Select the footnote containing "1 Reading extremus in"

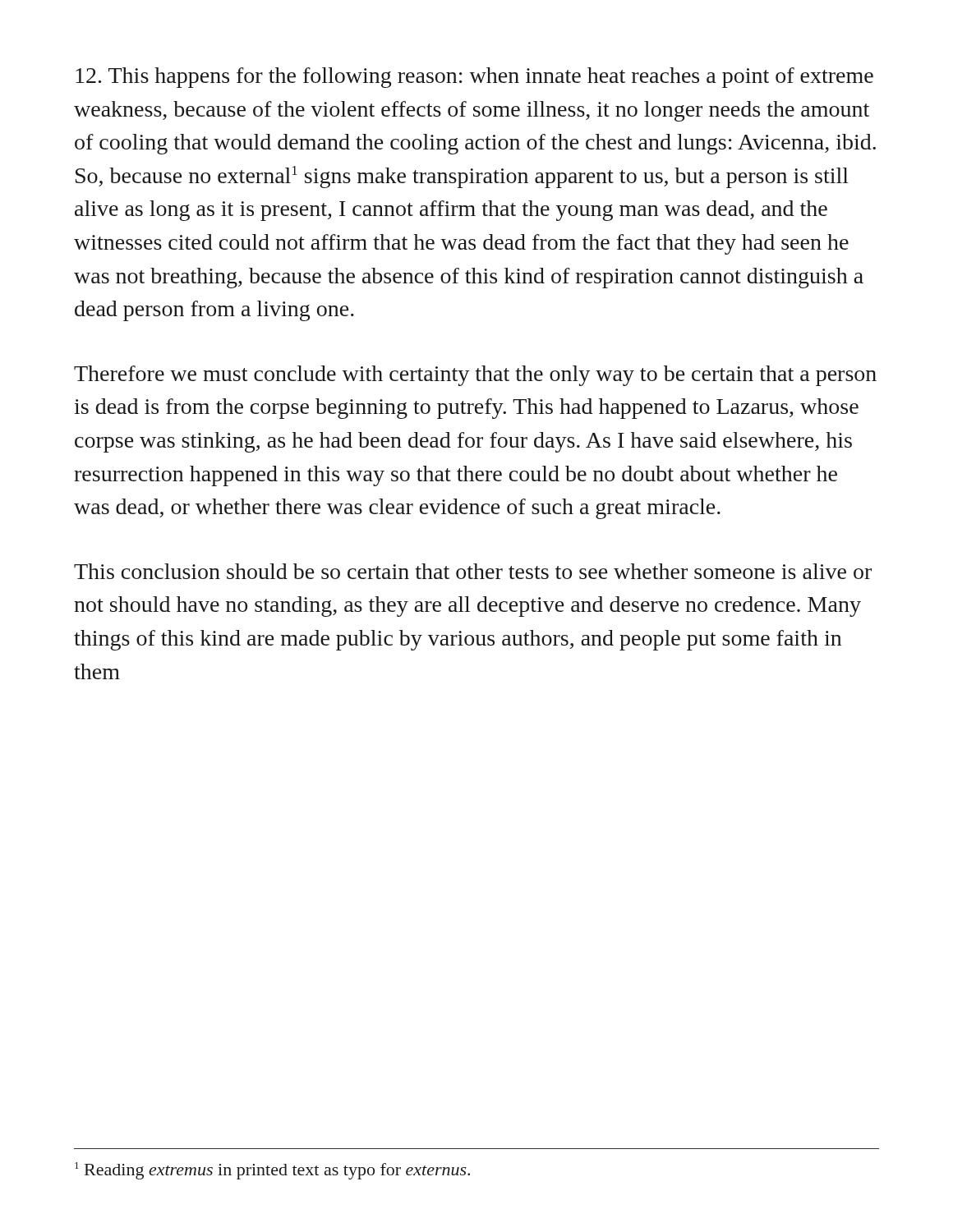(x=273, y=1169)
